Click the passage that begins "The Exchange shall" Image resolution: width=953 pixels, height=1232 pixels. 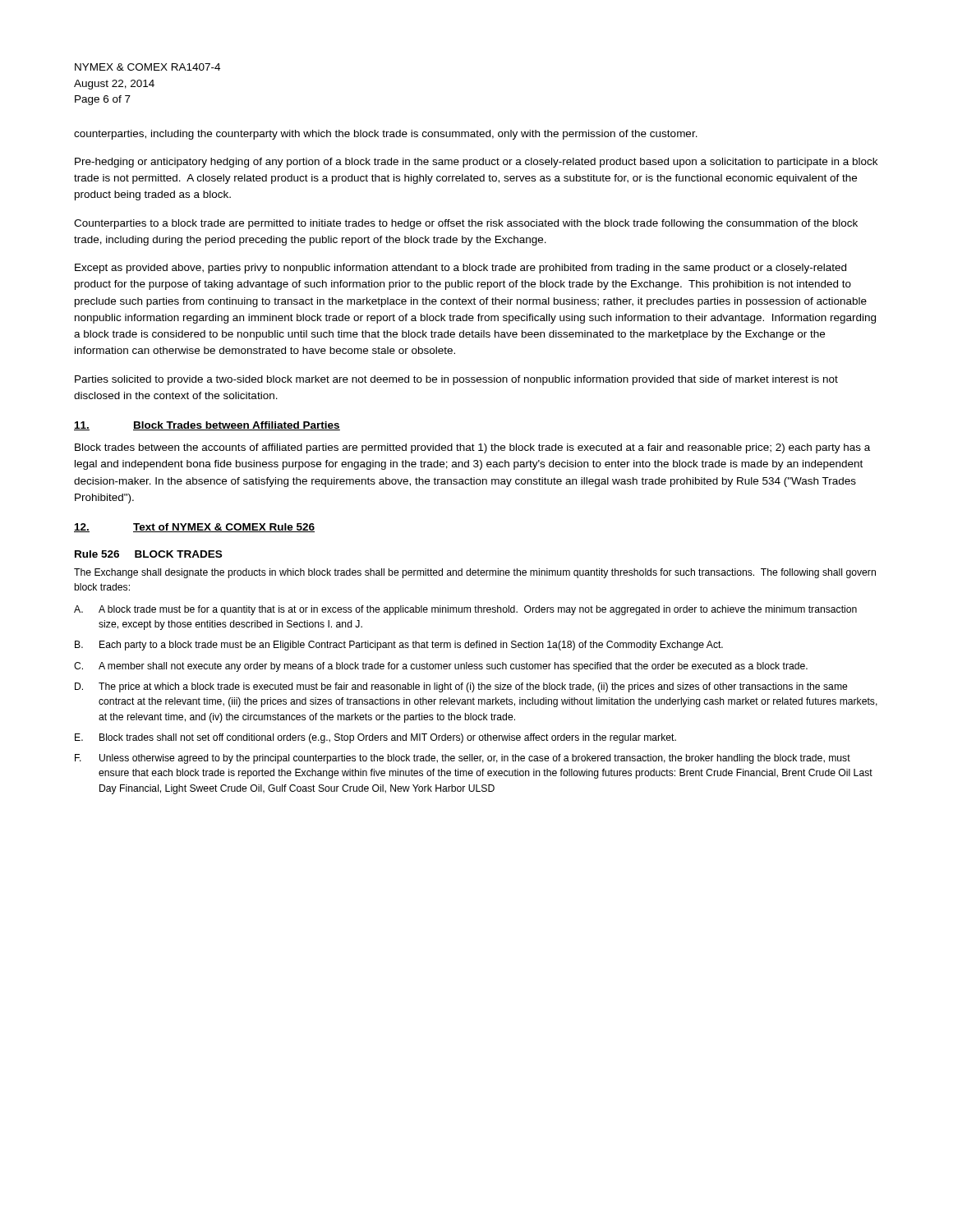click(x=476, y=580)
